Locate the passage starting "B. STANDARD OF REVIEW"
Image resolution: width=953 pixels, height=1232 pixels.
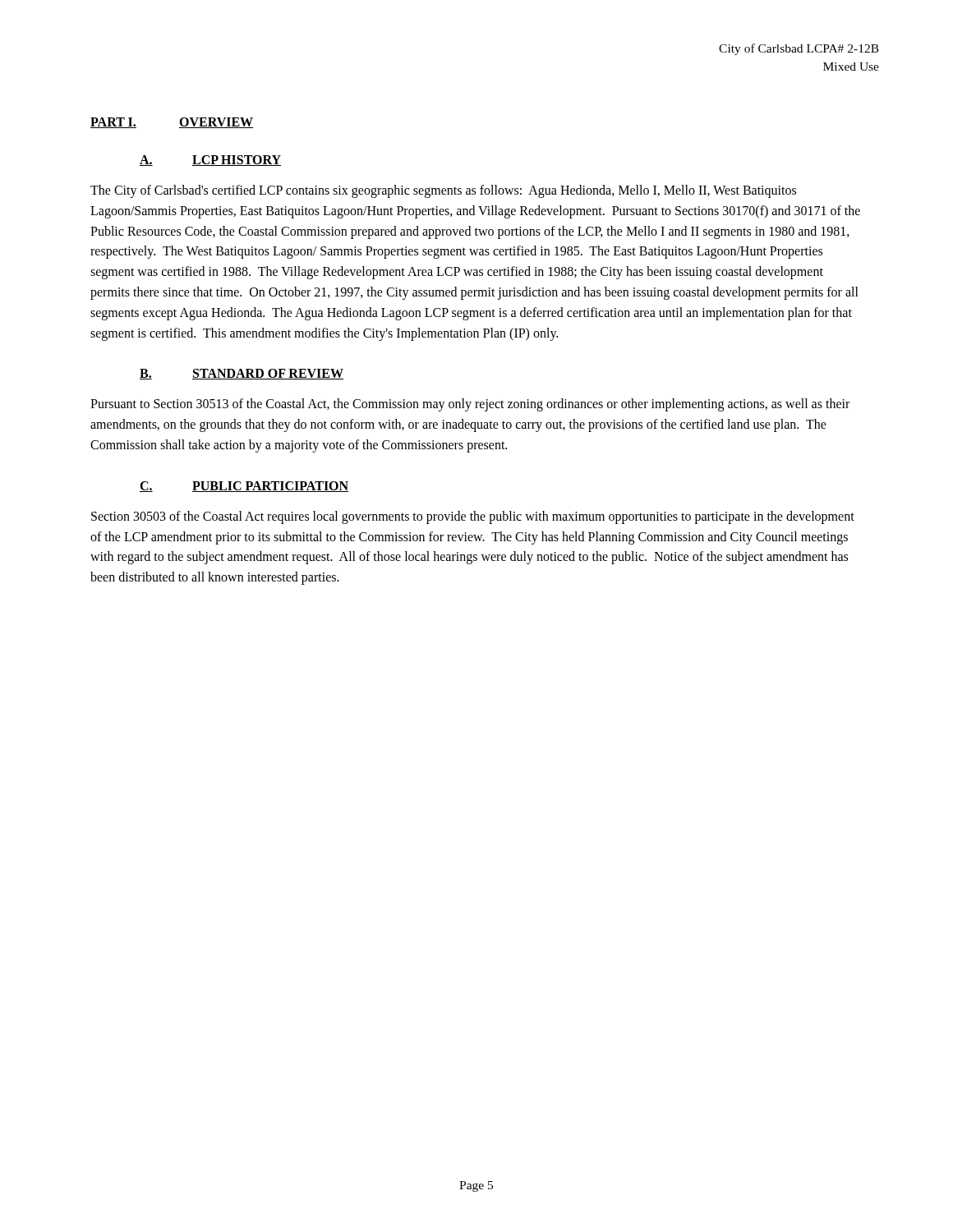[242, 374]
